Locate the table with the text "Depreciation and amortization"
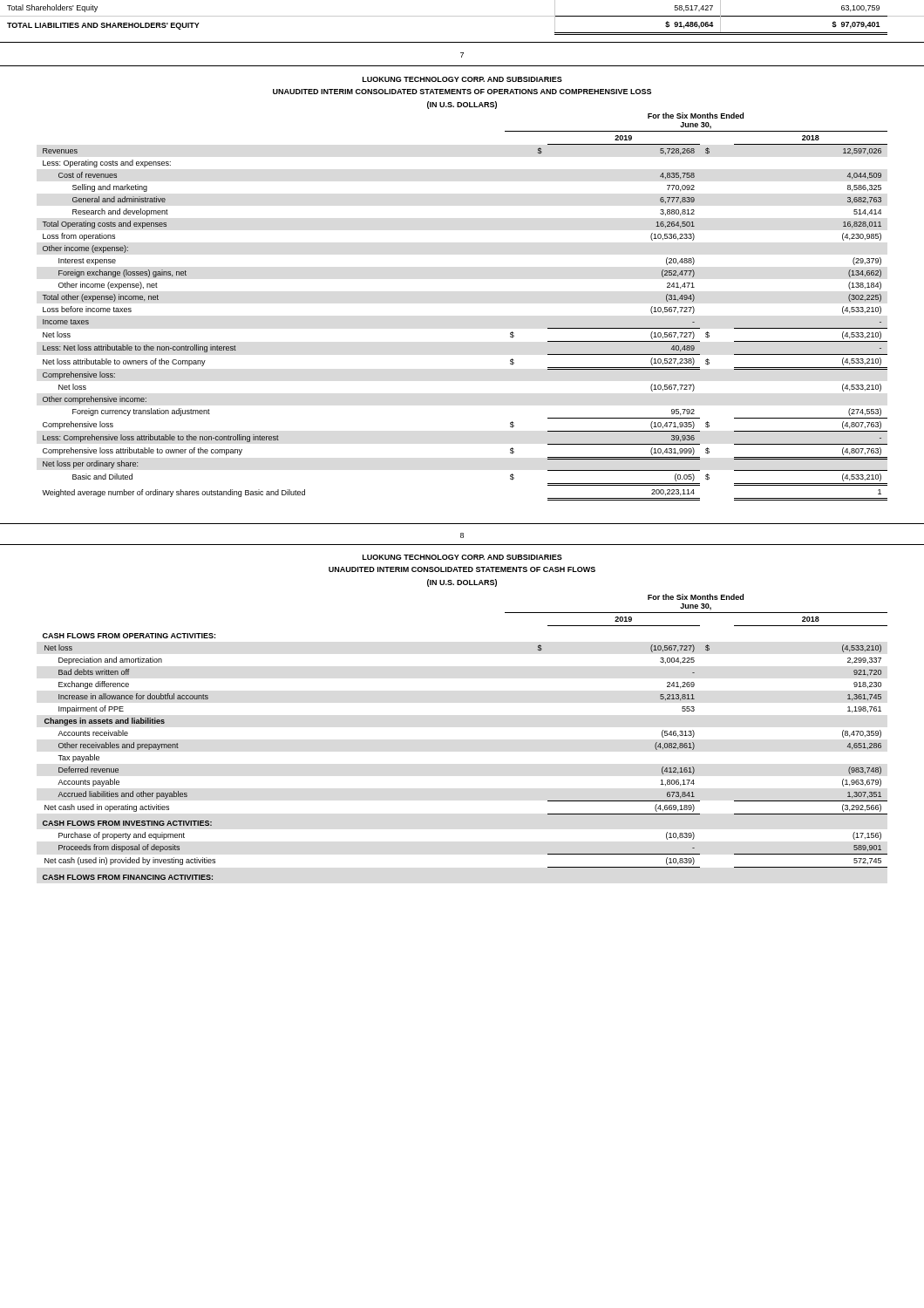Viewport: 924px width, 1308px height. tap(462, 737)
